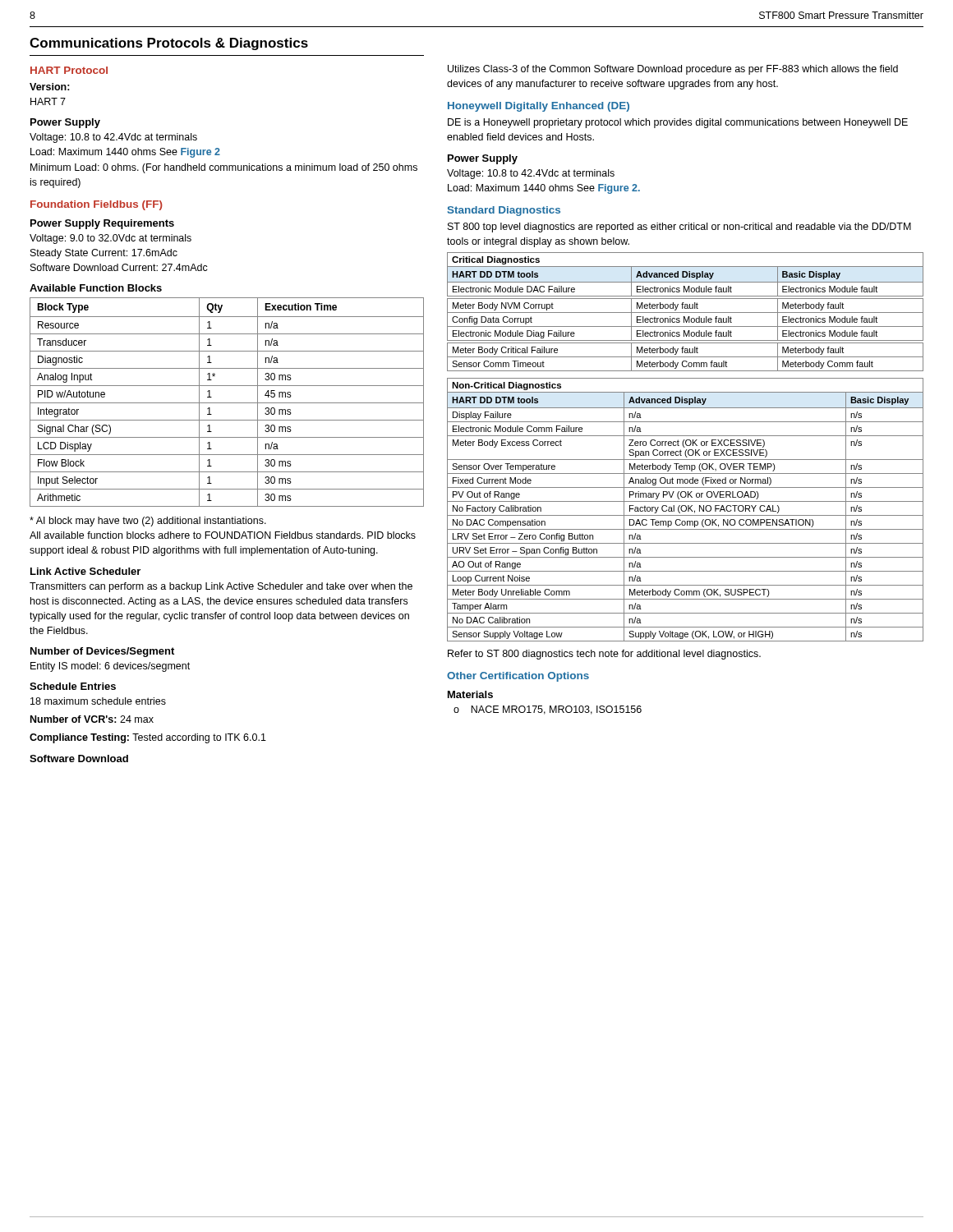This screenshot has height=1232, width=953.
Task: Locate the region starting "Honeywell Digitally Enhanced (DE)"
Action: pyautogui.click(x=539, y=107)
